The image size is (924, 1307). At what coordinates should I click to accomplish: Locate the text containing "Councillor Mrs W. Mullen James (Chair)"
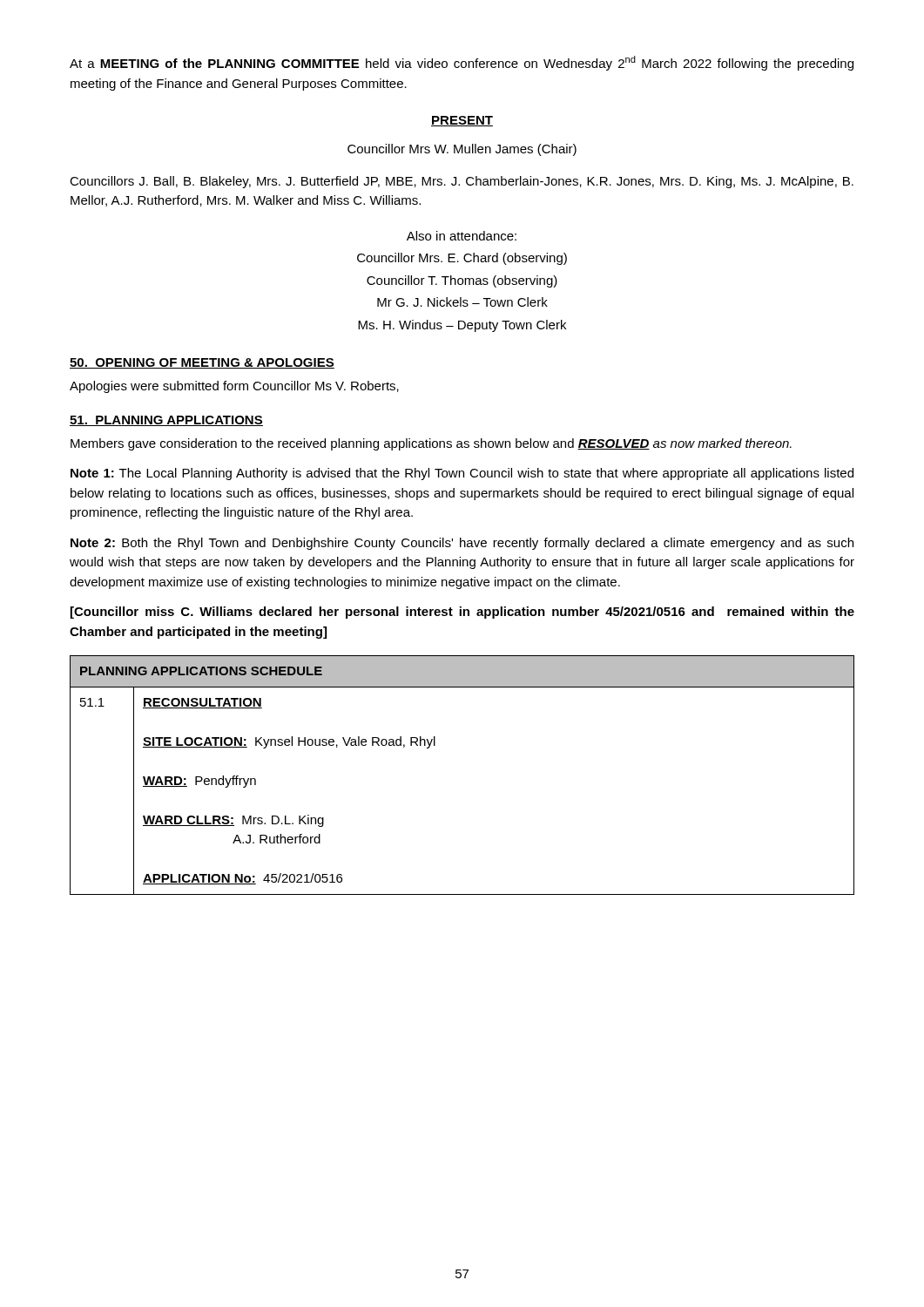462,149
